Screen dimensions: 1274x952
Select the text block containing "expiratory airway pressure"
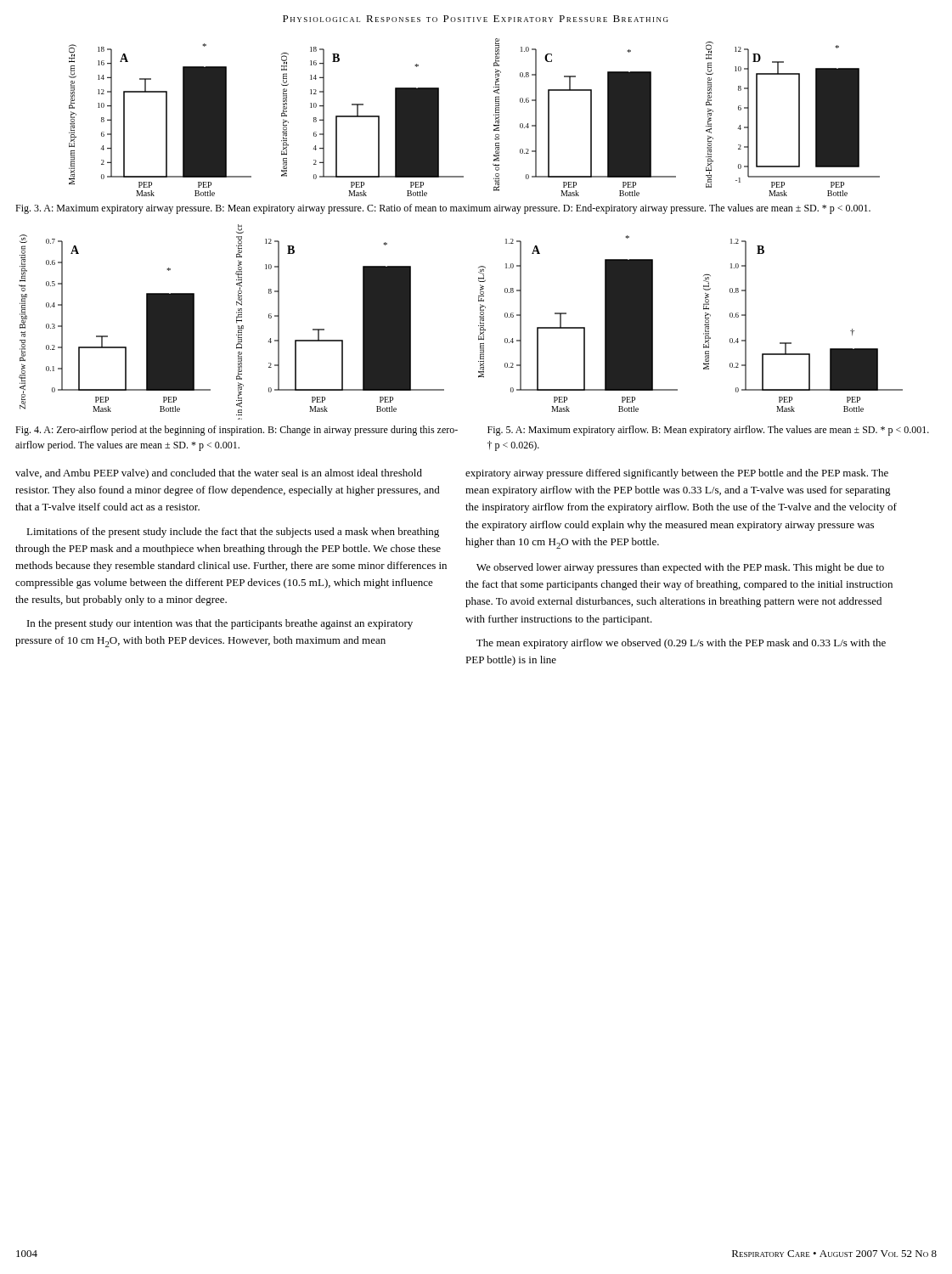681,508
